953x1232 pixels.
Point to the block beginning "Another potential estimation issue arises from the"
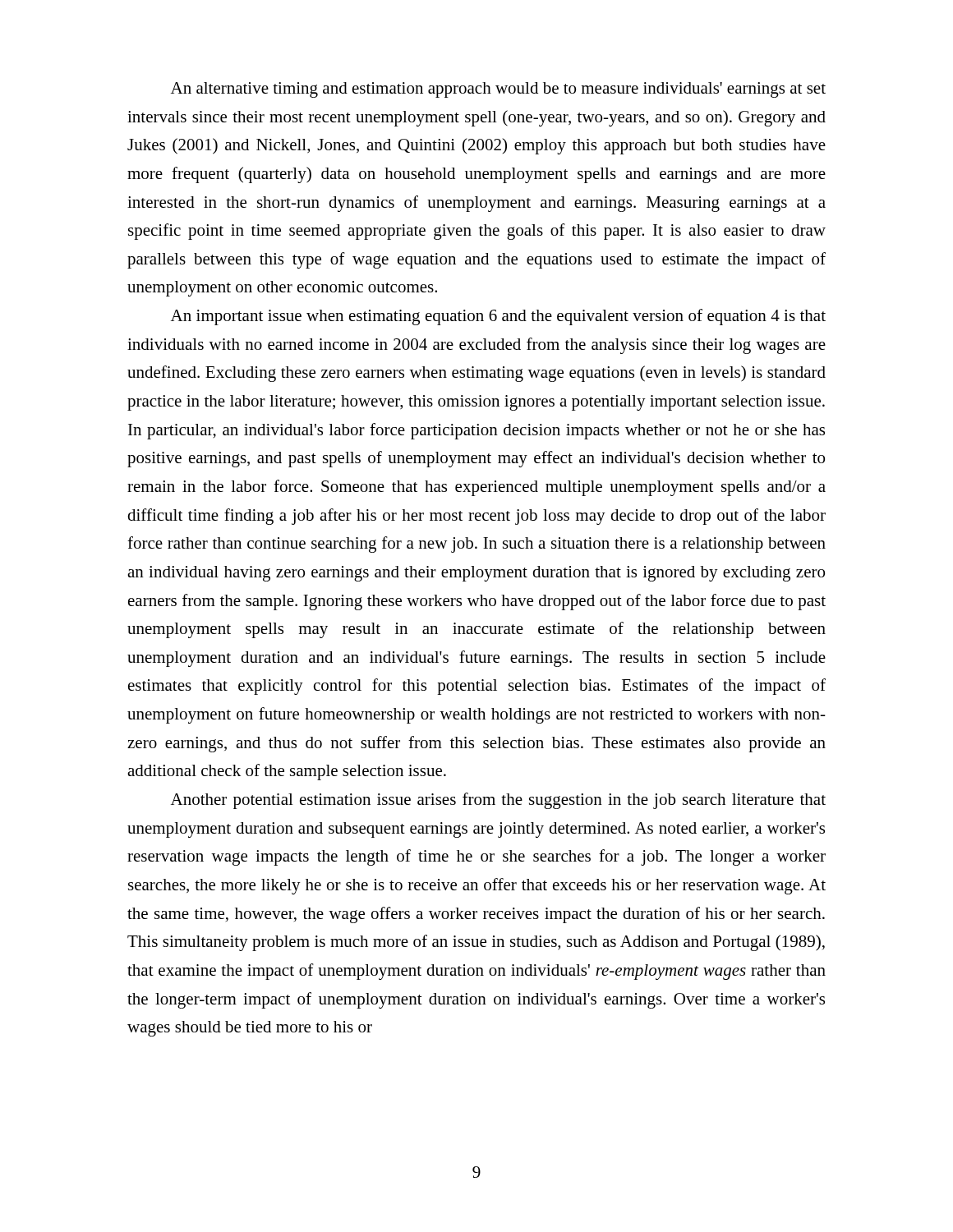tap(476, 913)
